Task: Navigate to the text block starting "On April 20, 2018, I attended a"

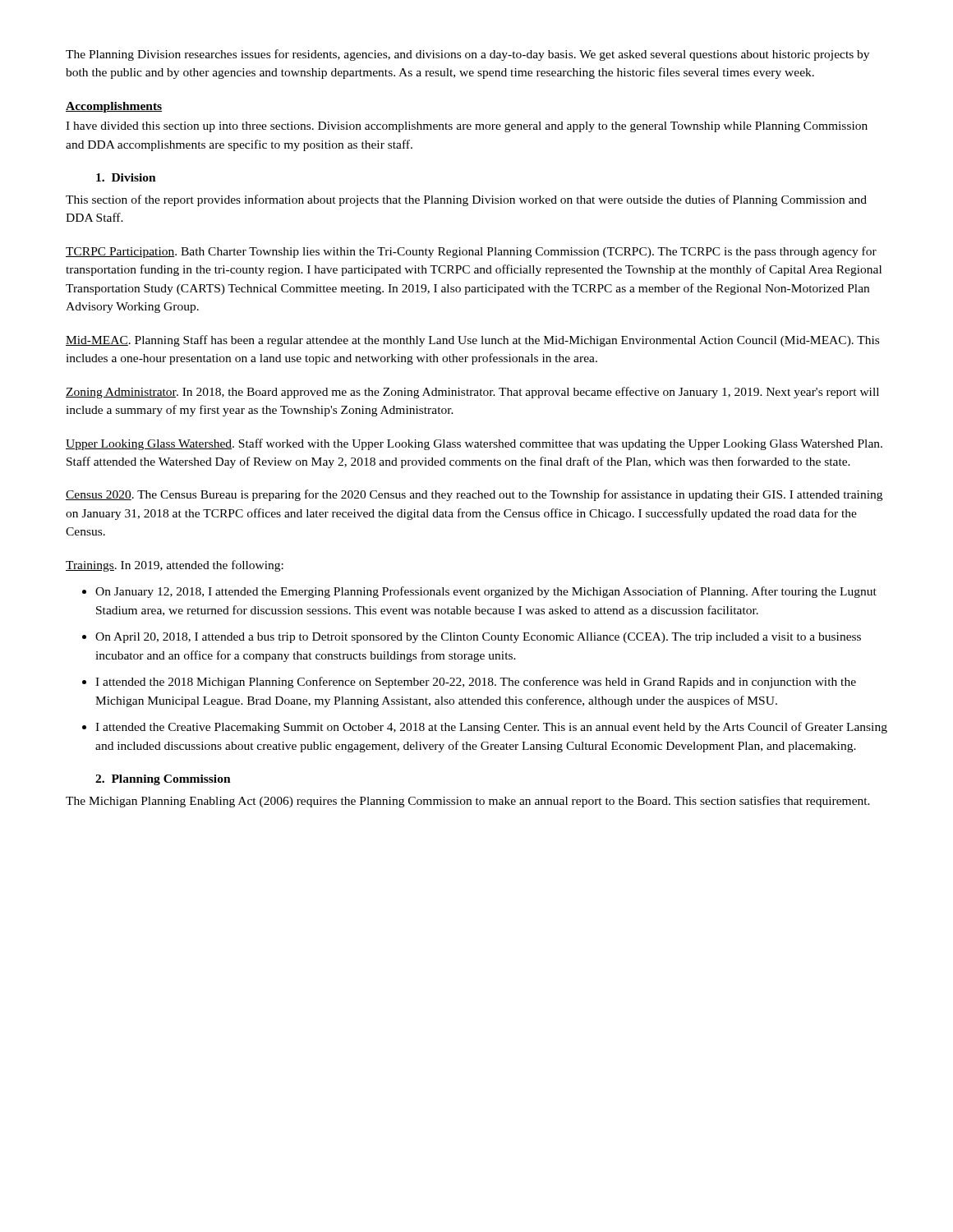Action: point(478,646)
